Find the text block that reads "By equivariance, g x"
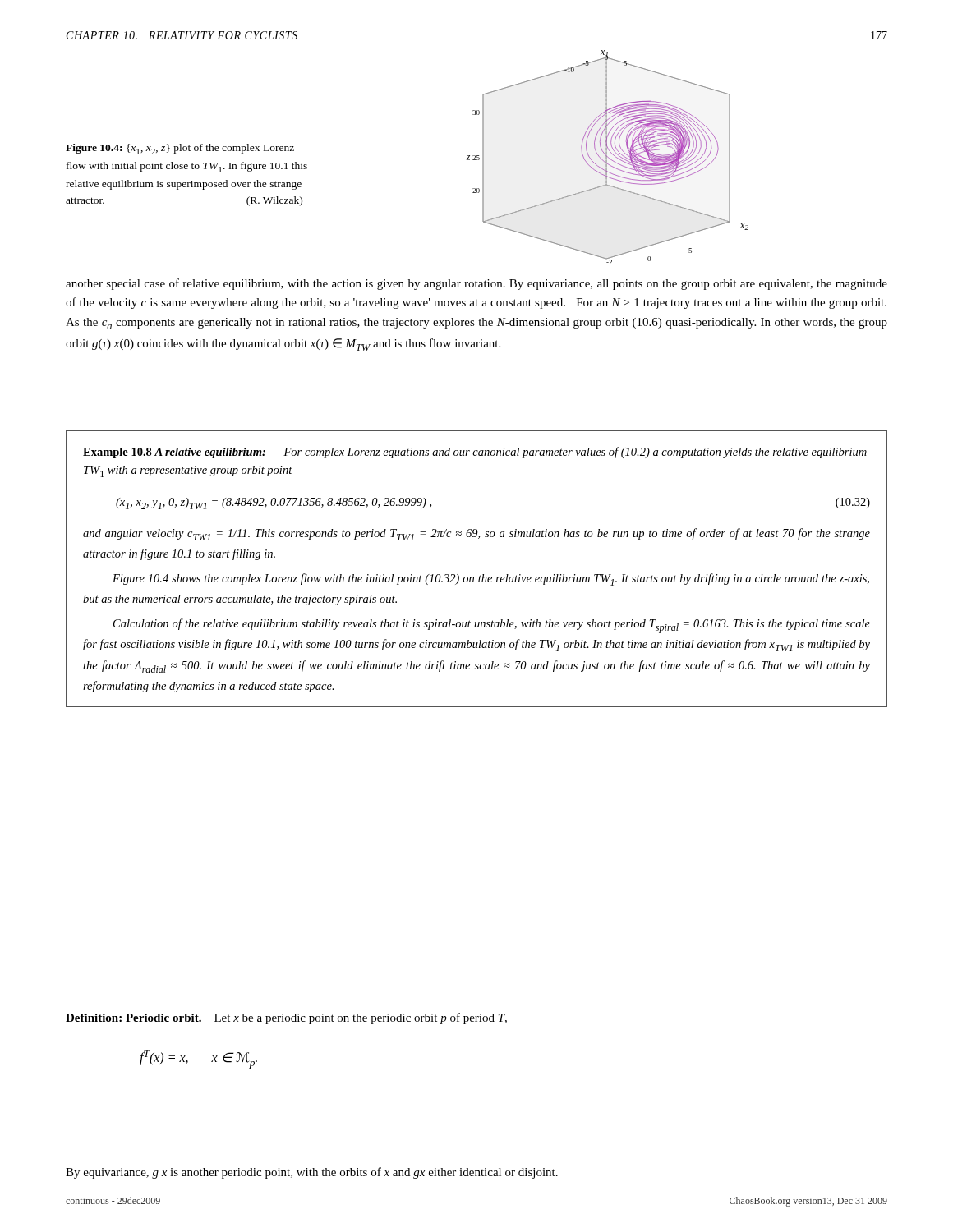 tap(312, 1172)
